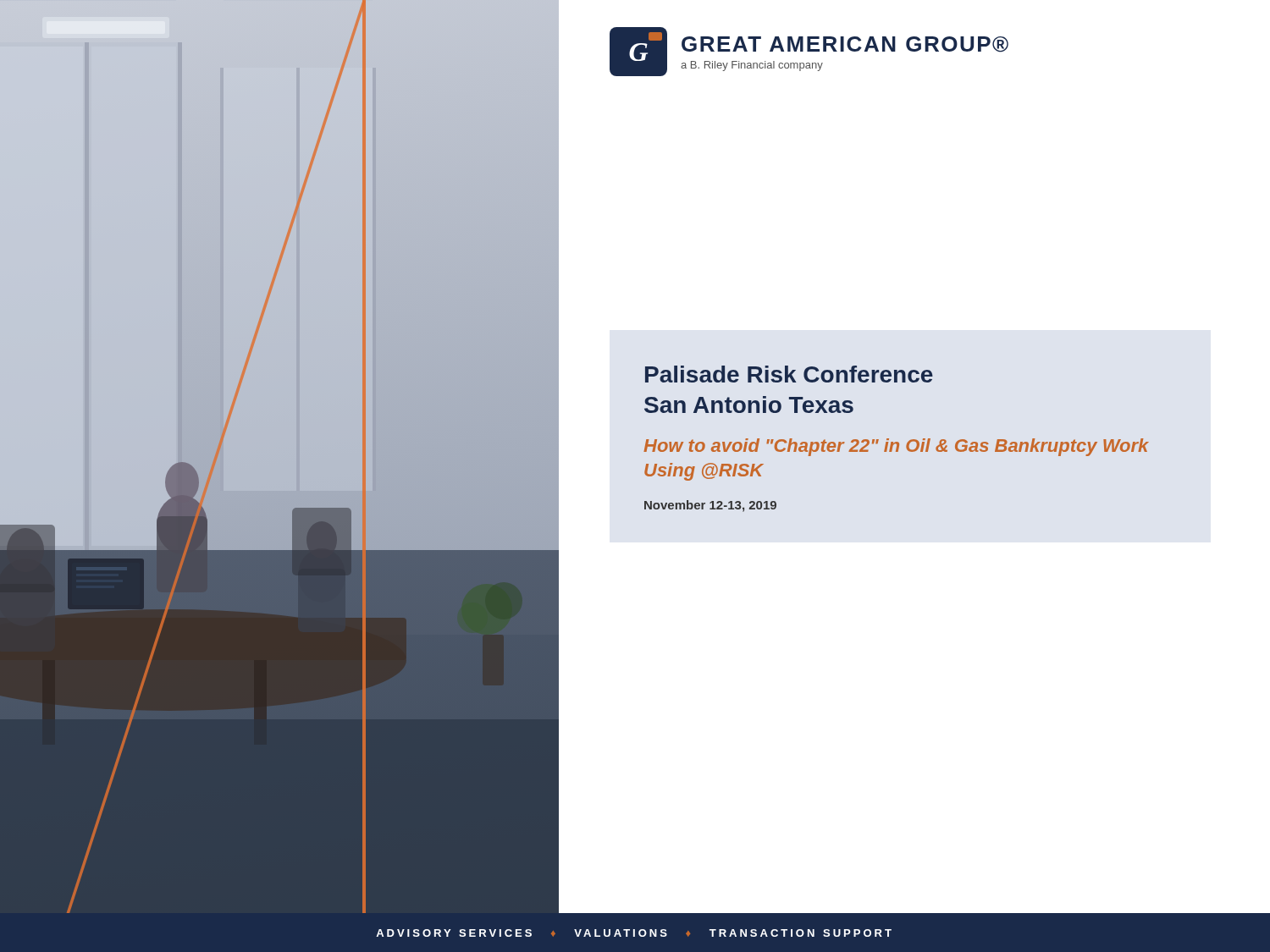
Task: Find the text block starting "How to avoid "Chapter 22" in"
Action: [x=910, y=458]
